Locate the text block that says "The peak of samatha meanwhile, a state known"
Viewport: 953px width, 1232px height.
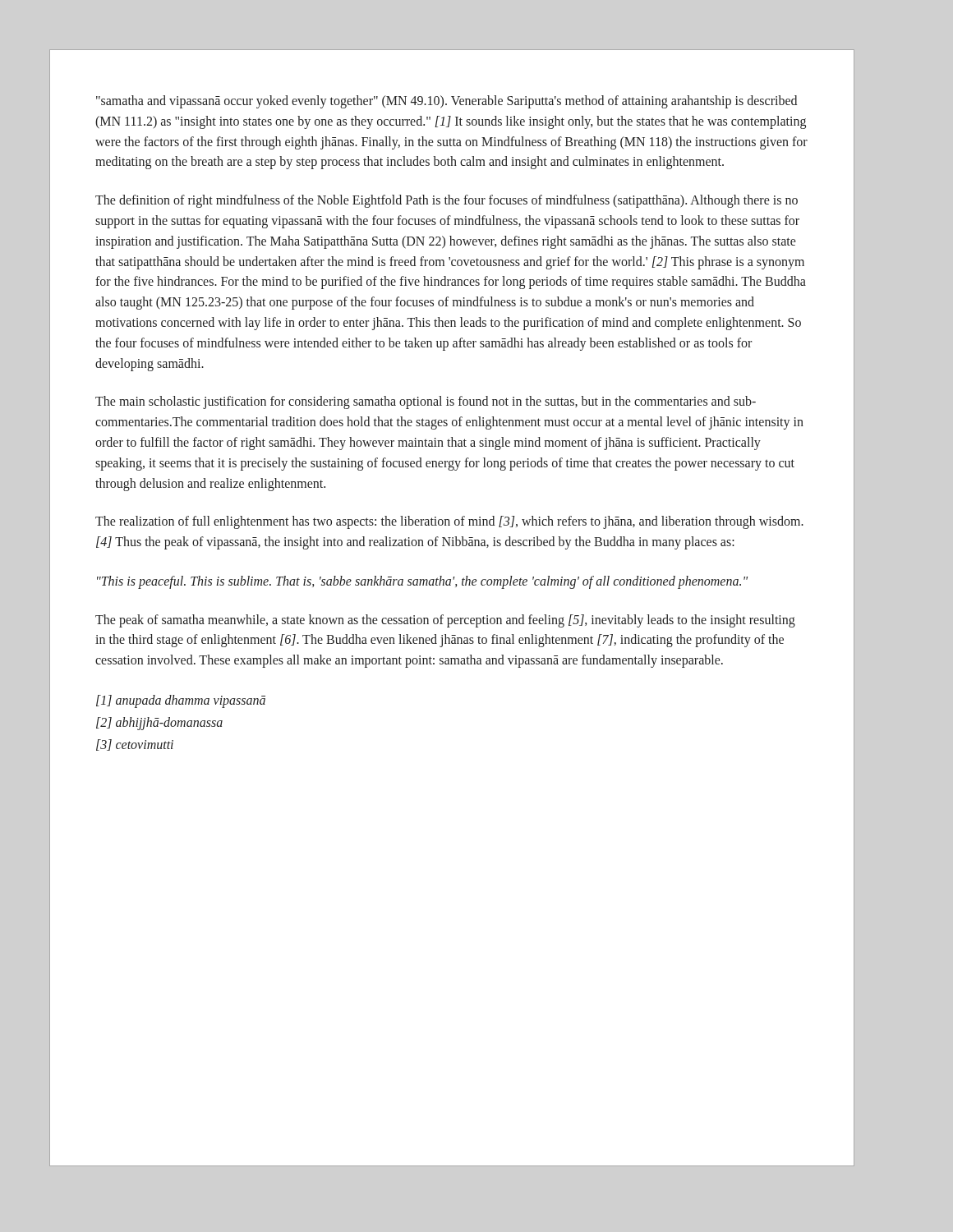coord(445,640)
